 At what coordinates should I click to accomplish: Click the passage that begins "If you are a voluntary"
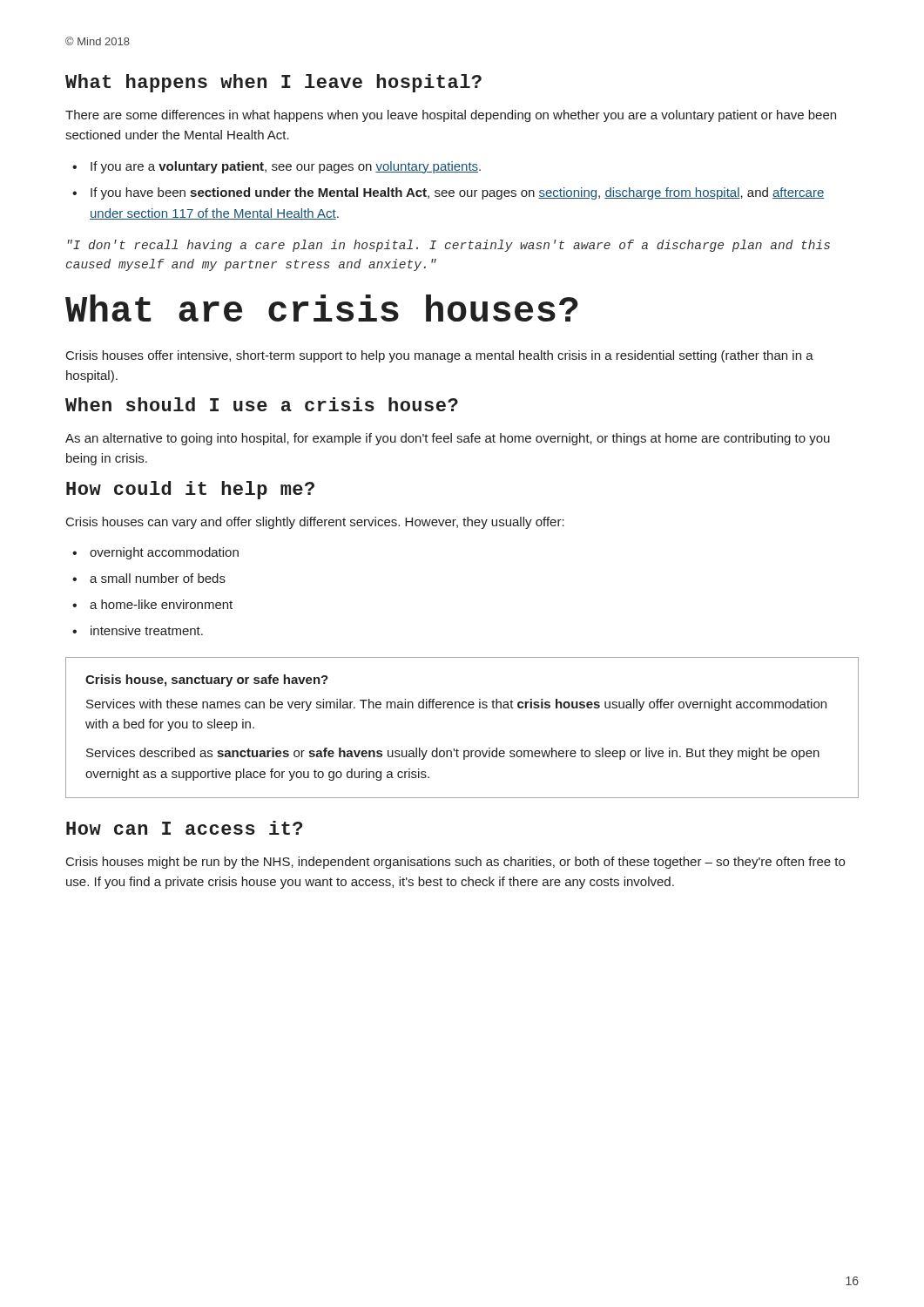286,166
